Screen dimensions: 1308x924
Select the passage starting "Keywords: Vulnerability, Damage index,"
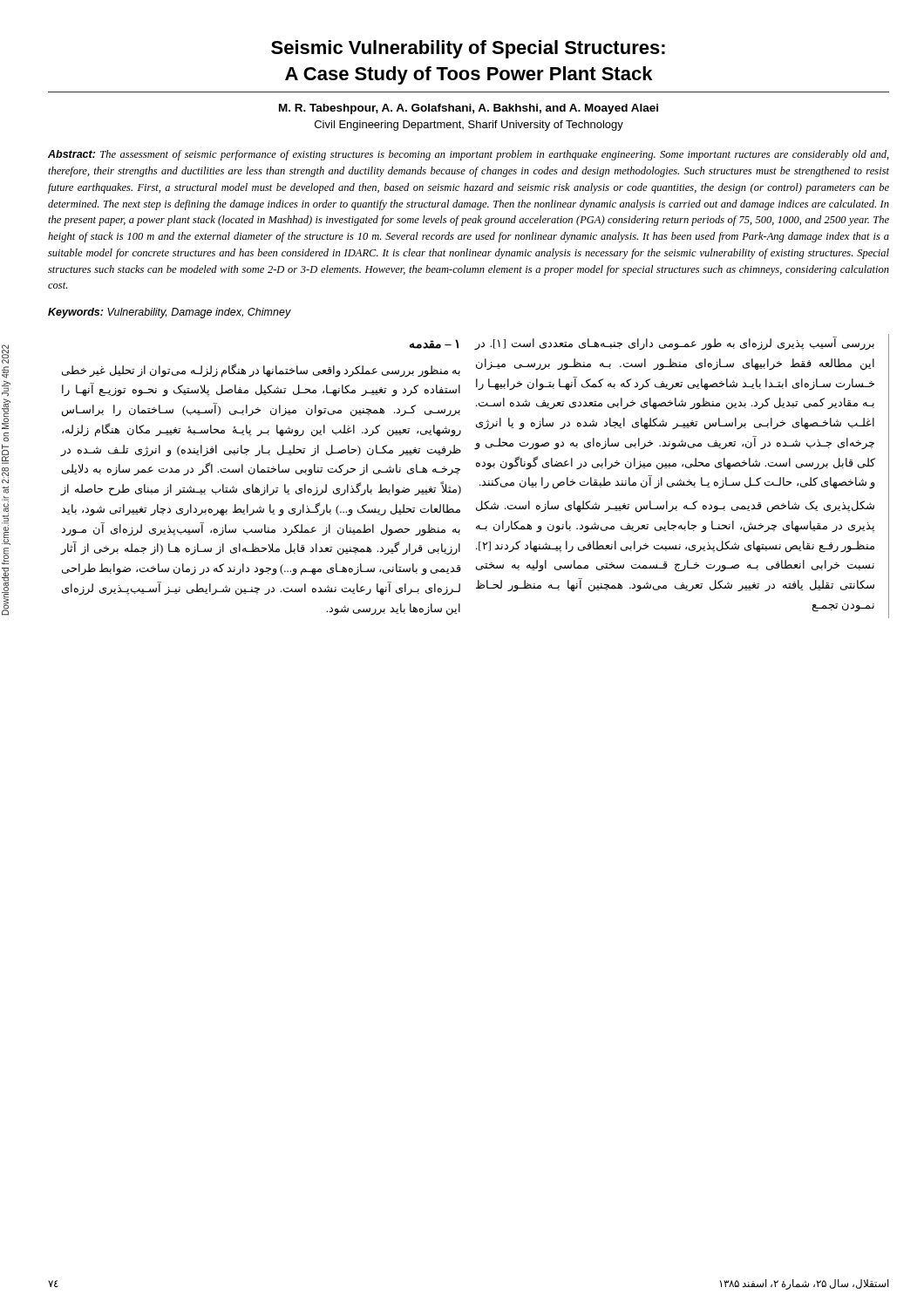pos(169,312)
